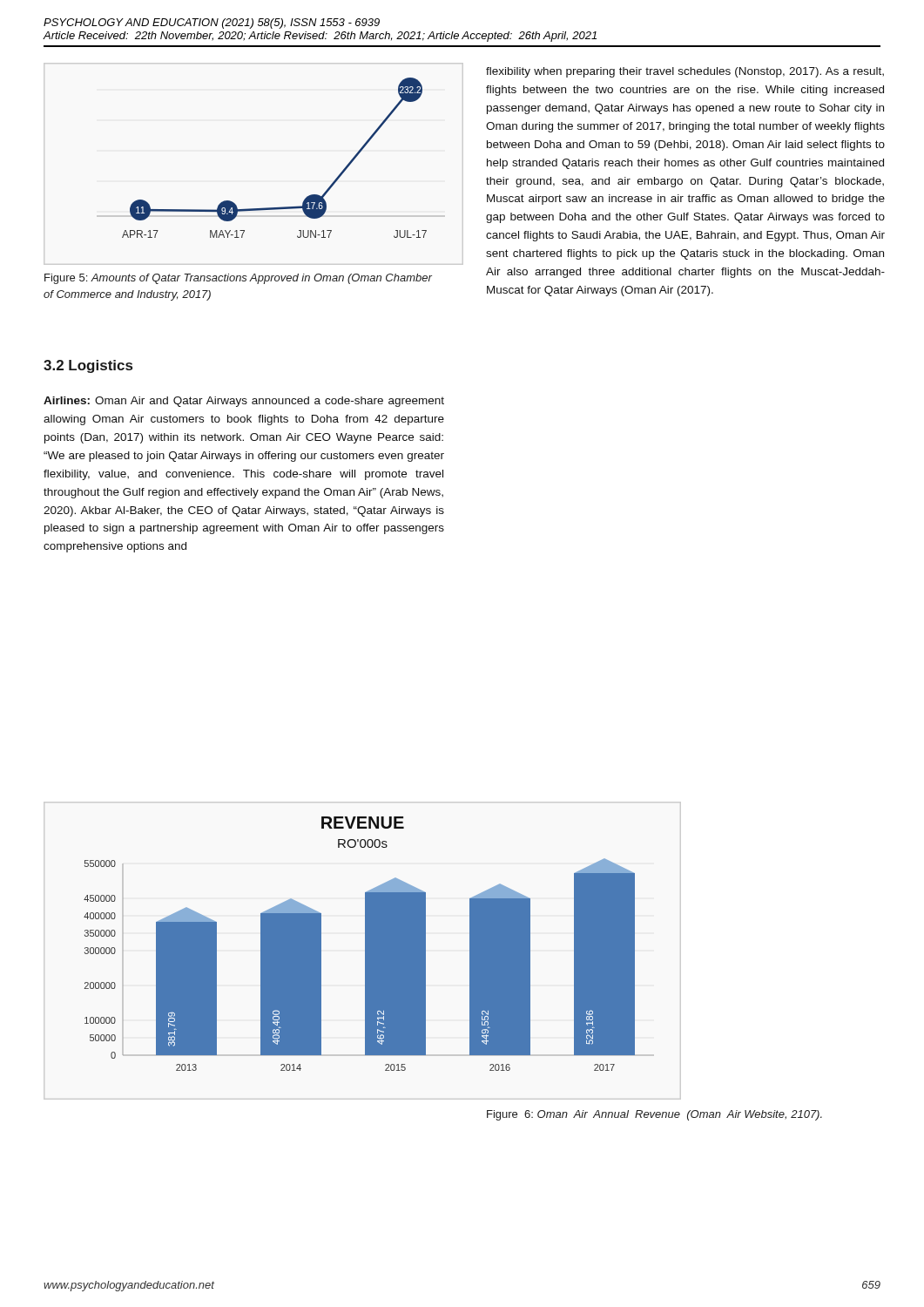The image size is (924, 1307).
Task: Locate the caption containing "Figure 6: Oman Air Annual Revenue"
Action: 654,1114
